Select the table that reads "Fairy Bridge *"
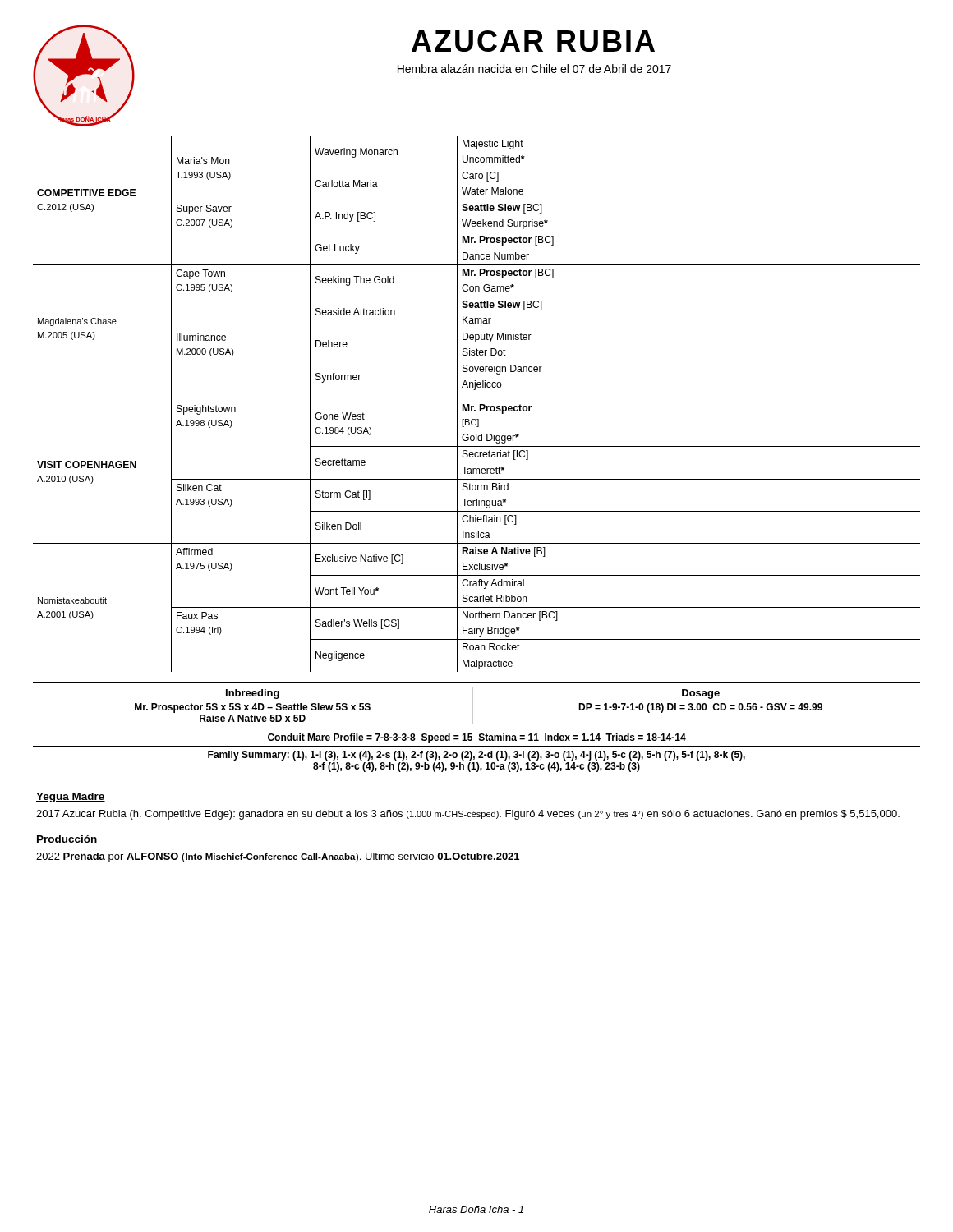Image resolution: width=953 pixels, height=1232 pixels. coord(476,404)
